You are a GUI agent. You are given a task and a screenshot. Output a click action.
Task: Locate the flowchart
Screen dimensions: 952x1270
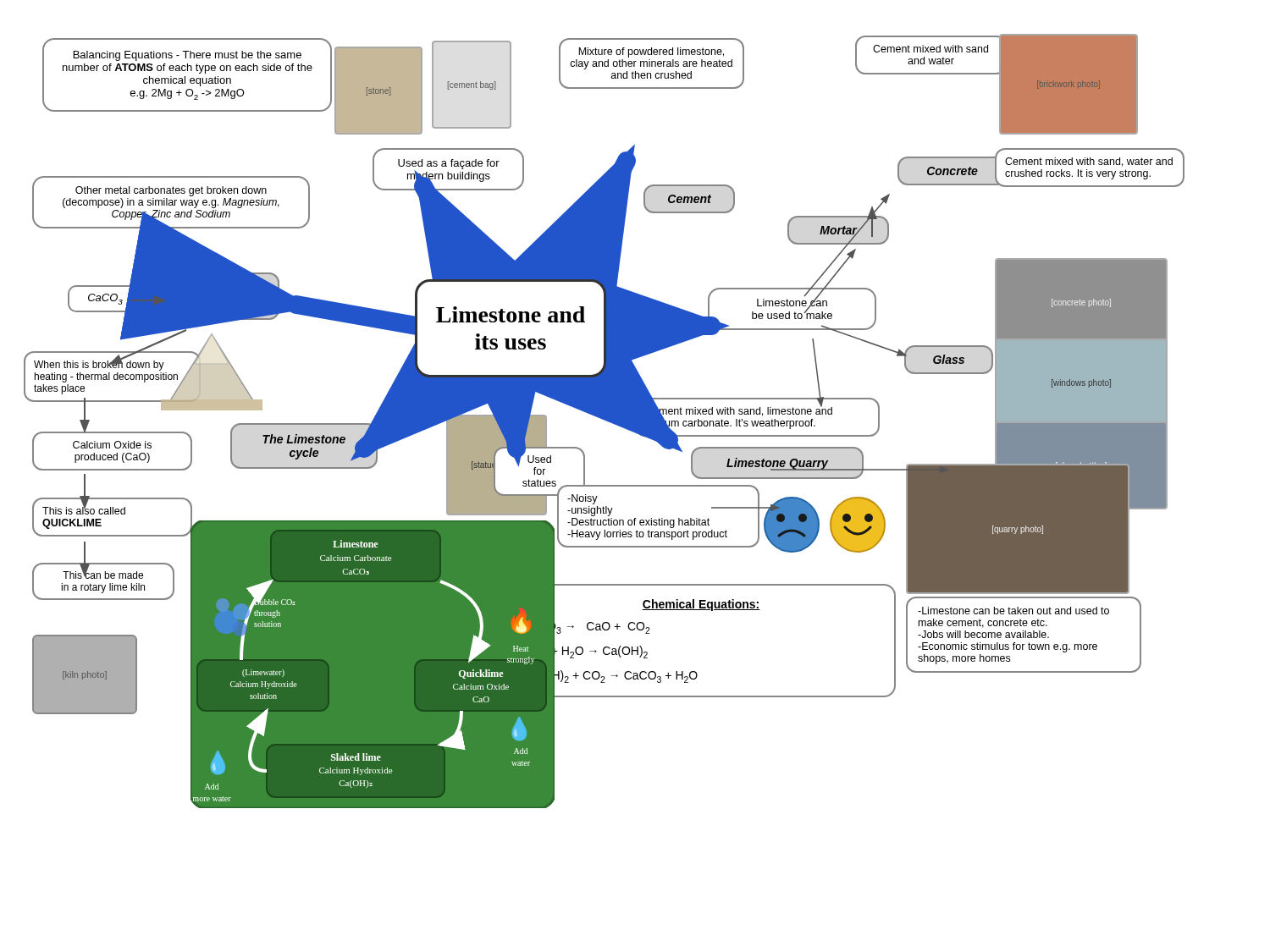click(x=373, y=664)
